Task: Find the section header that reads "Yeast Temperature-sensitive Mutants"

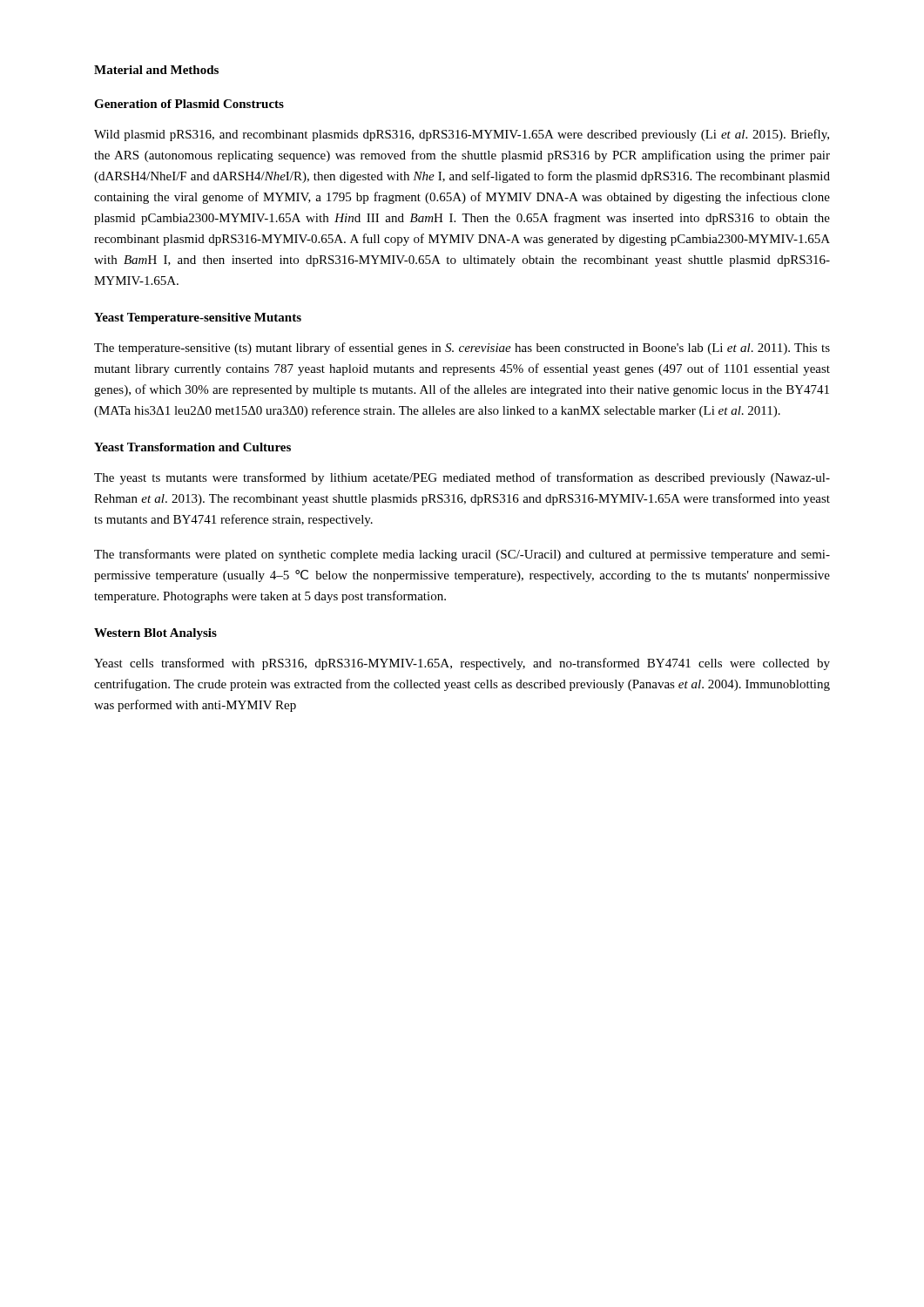Action: 198,317
